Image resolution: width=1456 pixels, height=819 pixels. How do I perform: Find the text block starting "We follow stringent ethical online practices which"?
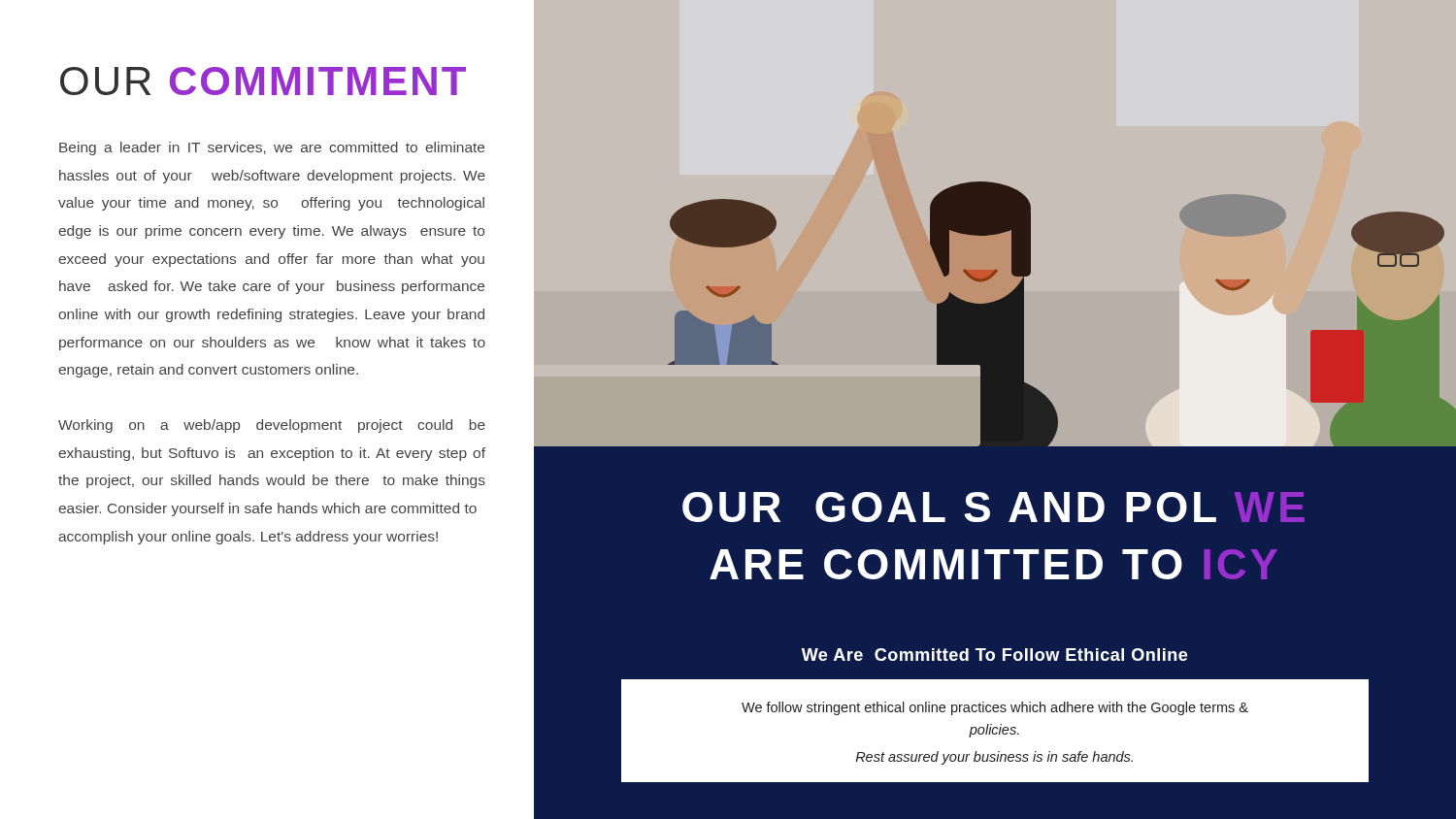pos(995,731)
